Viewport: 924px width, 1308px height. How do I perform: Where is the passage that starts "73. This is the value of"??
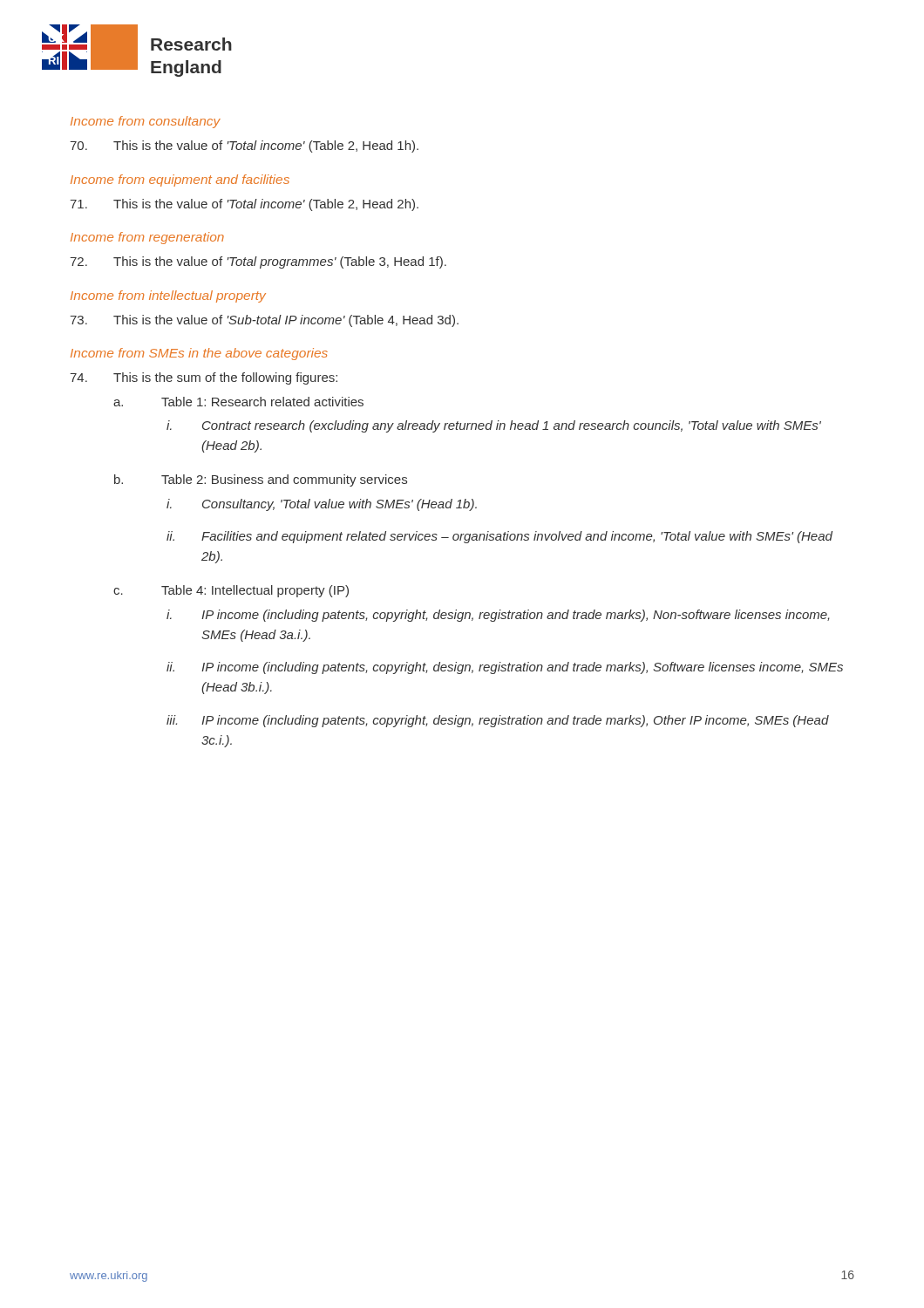[x=462, y=320]
